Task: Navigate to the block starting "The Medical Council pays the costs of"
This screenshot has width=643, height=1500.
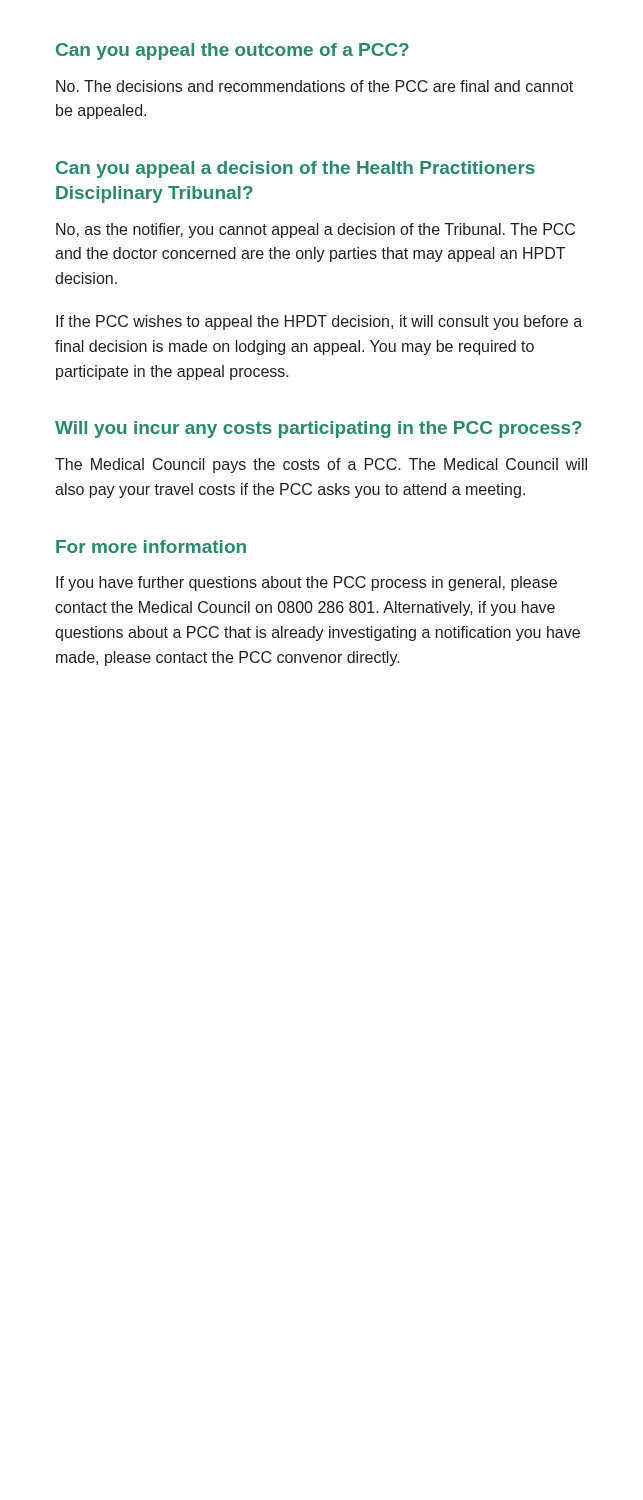Action: click(322, 477)
